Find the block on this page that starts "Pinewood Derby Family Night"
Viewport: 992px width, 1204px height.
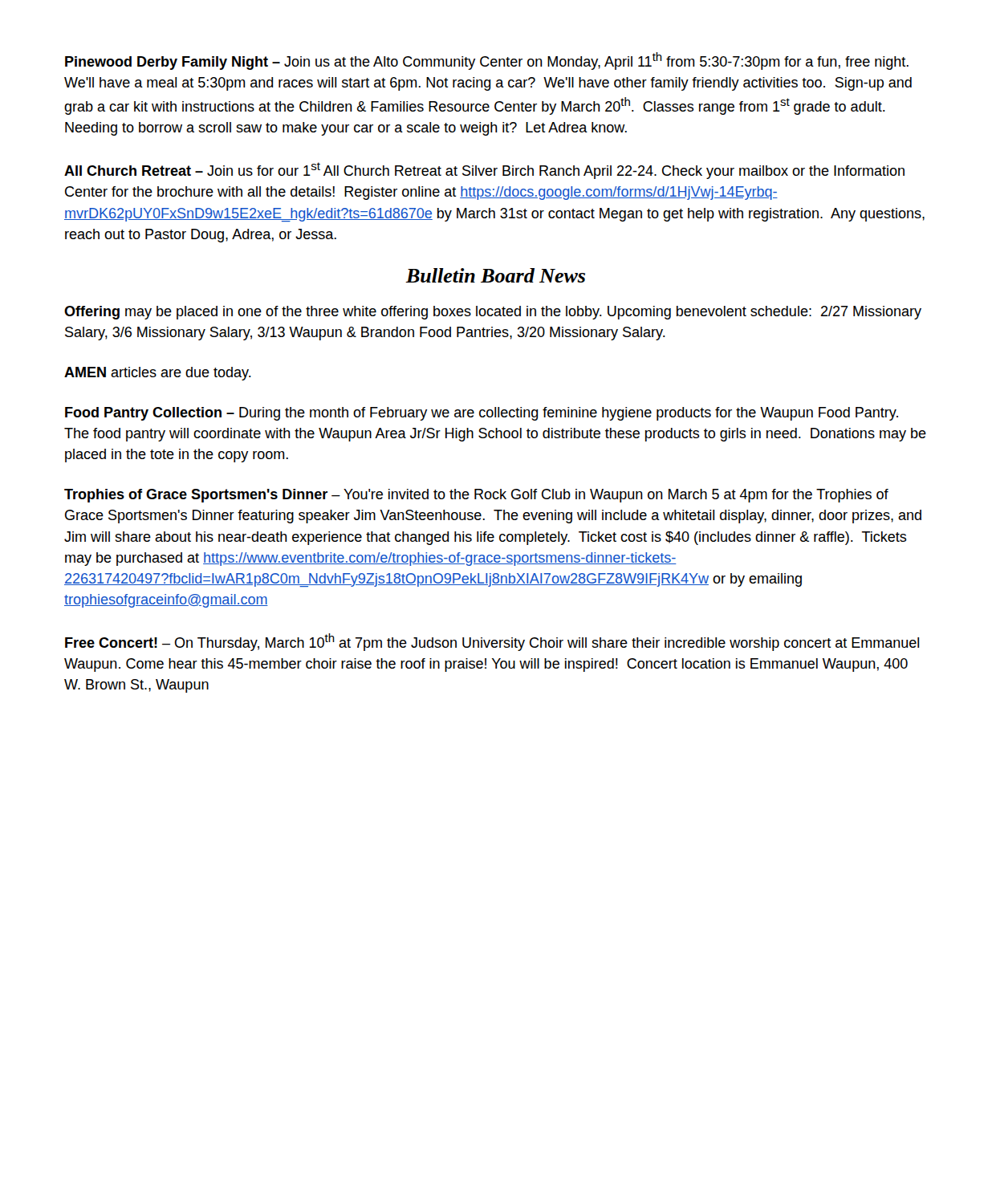[x=489, y=93]
